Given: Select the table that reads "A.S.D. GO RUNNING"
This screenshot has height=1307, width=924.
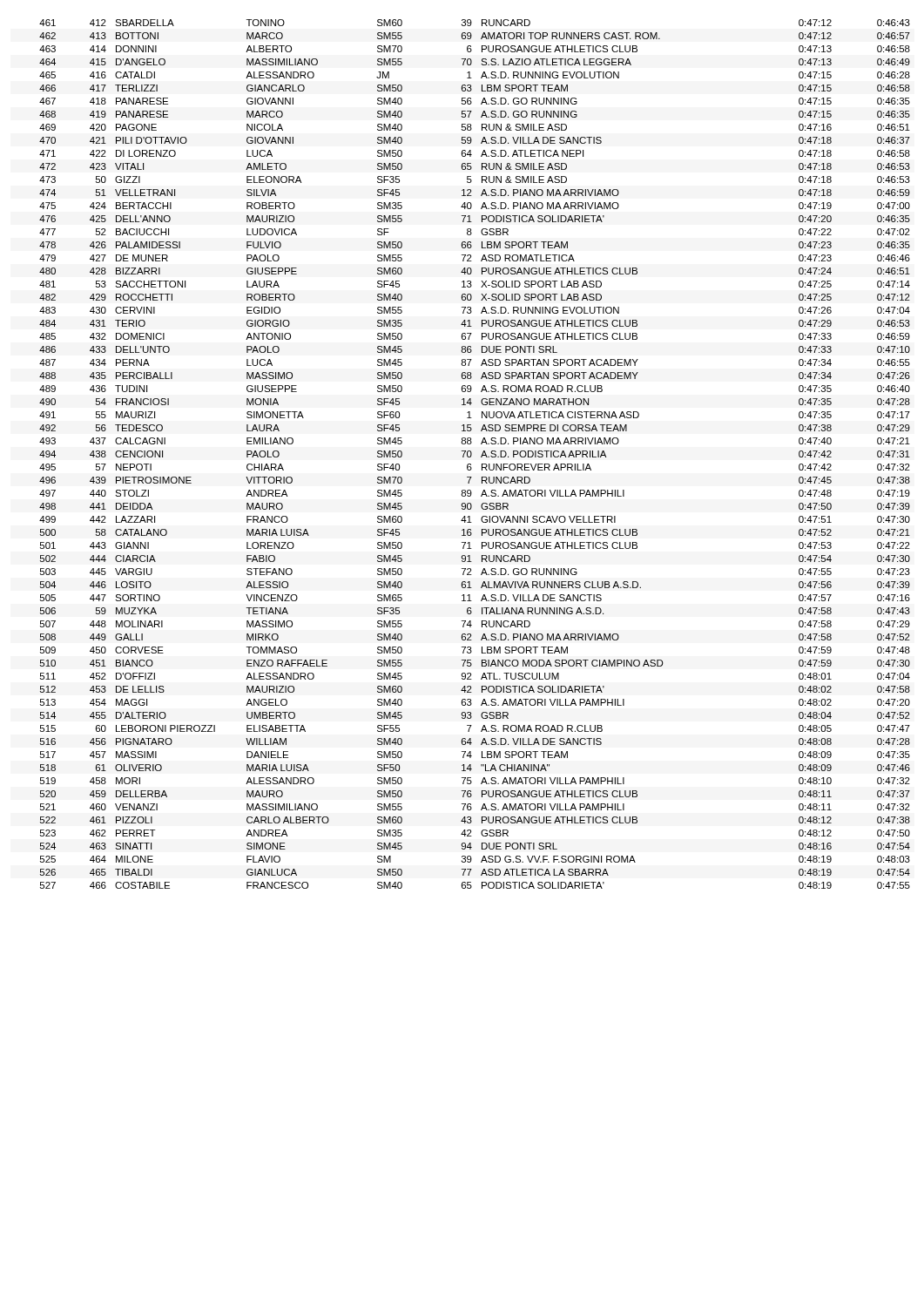Looking at the screenshot, I should (x=462, y=454).
